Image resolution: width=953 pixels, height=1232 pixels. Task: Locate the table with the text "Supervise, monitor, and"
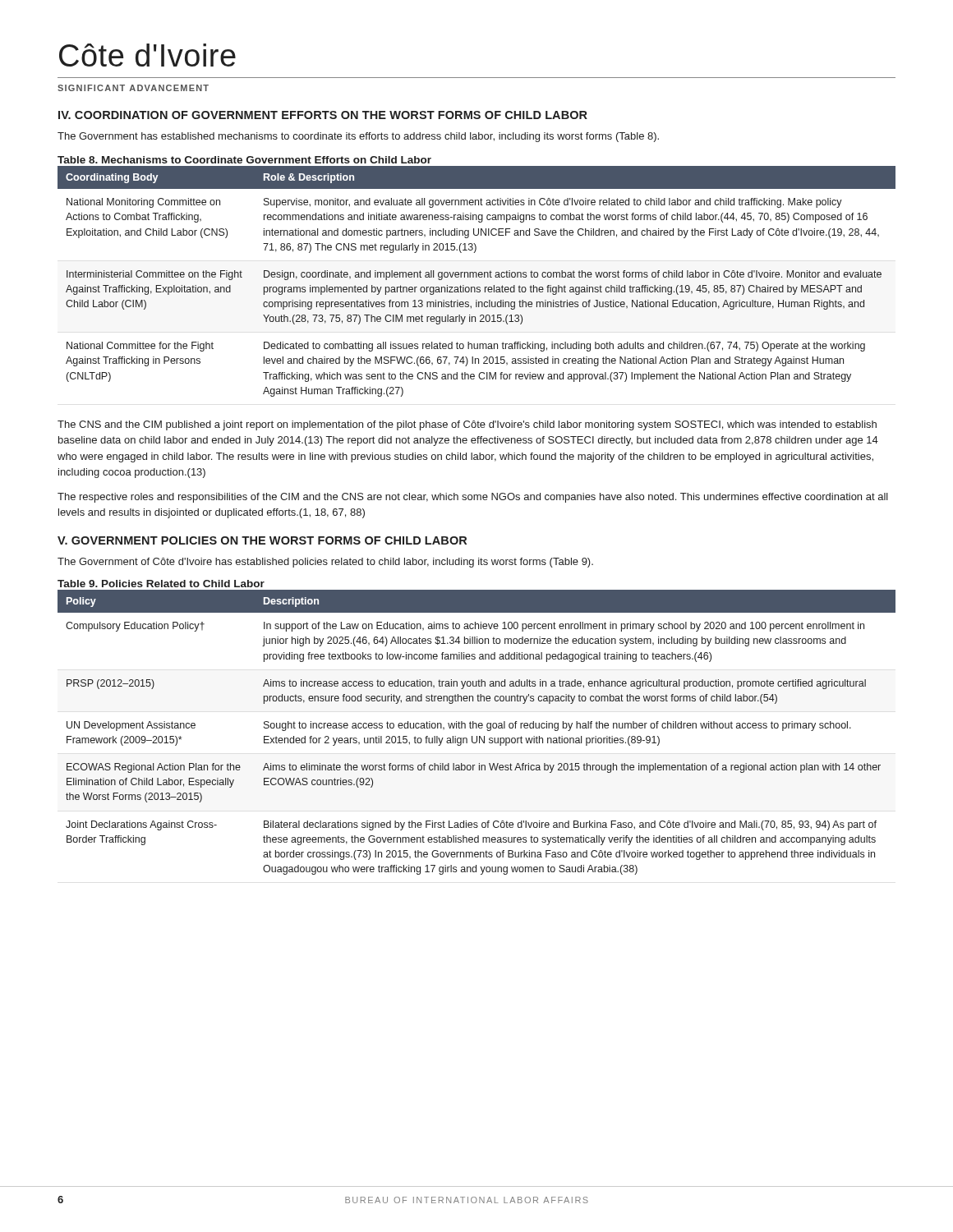click(x=476, y=285)
